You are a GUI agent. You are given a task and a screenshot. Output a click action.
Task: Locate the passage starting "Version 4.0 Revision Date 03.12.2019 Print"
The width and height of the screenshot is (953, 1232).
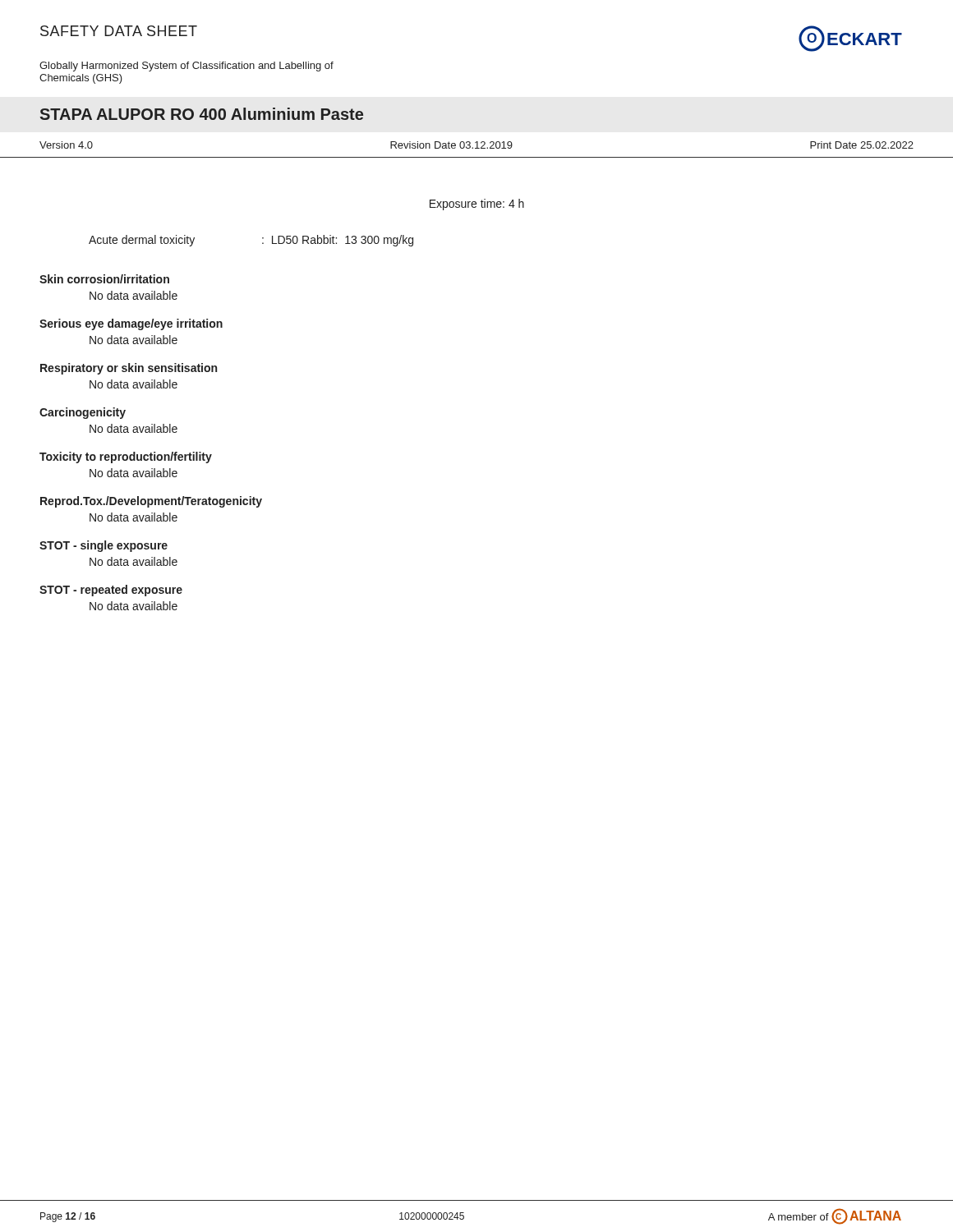tap(476, 145)
